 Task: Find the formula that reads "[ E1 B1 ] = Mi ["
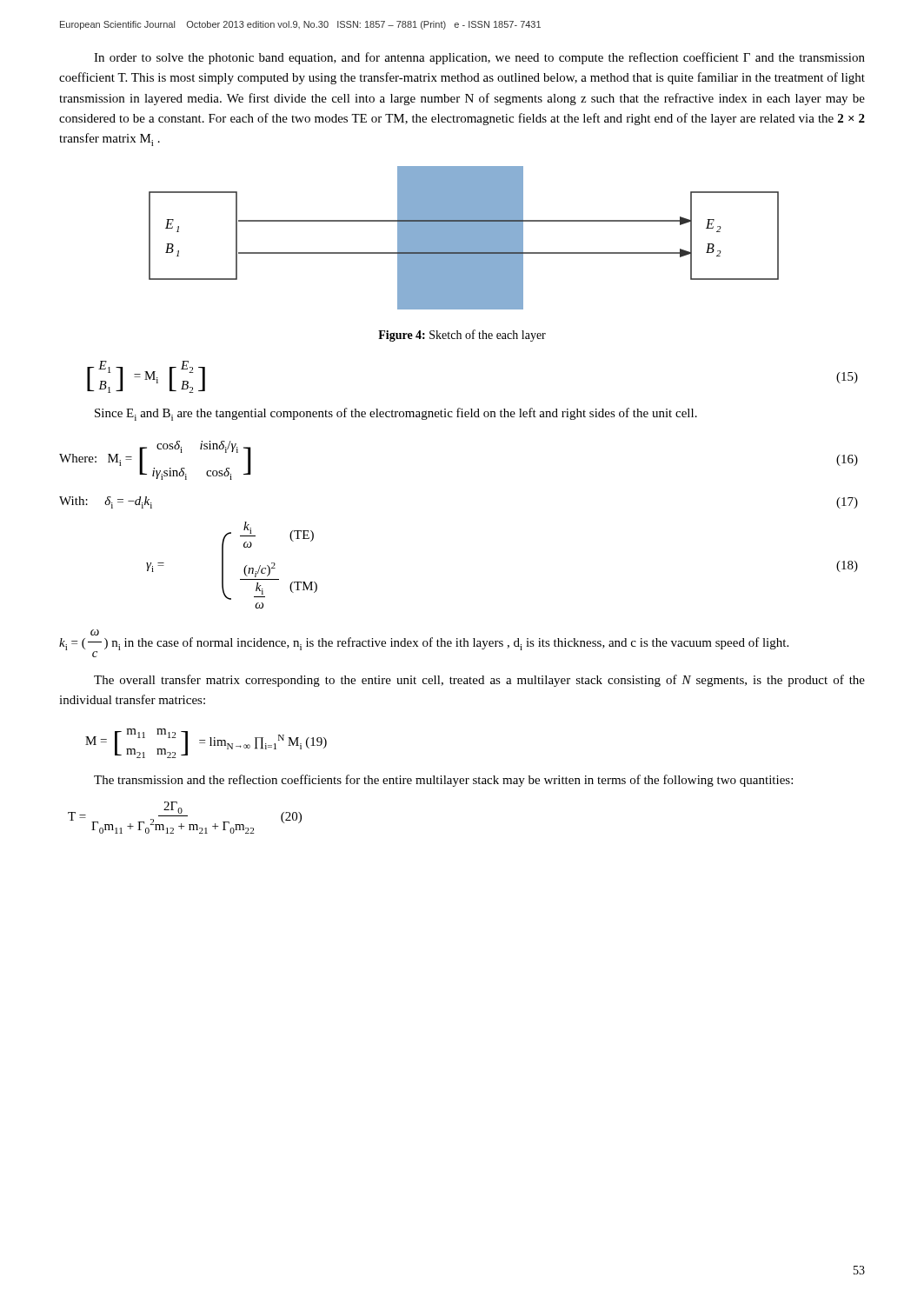pyautogui.click(x=120, y=377)
